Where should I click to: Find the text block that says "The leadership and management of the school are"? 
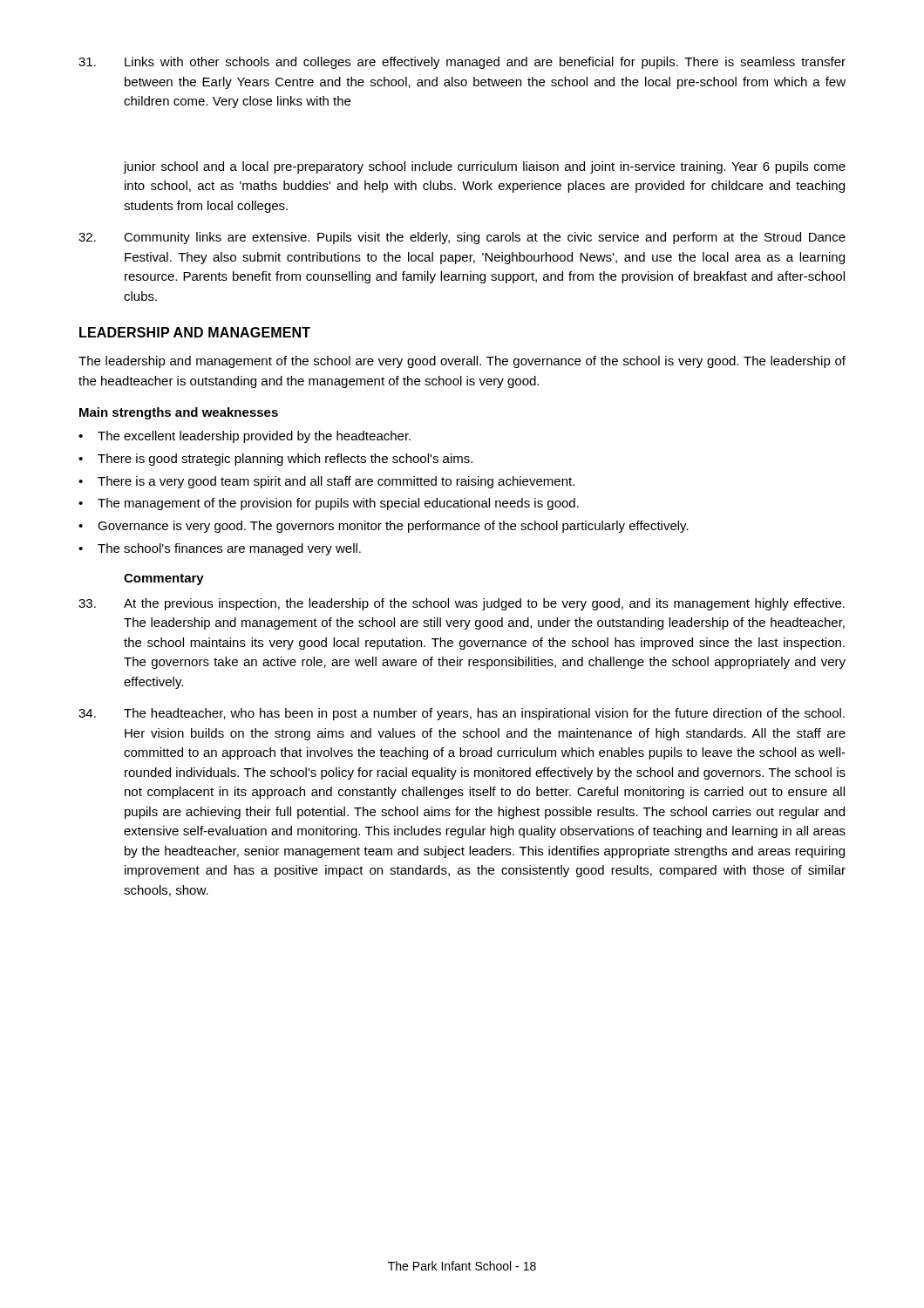click(x=462, y=371)
